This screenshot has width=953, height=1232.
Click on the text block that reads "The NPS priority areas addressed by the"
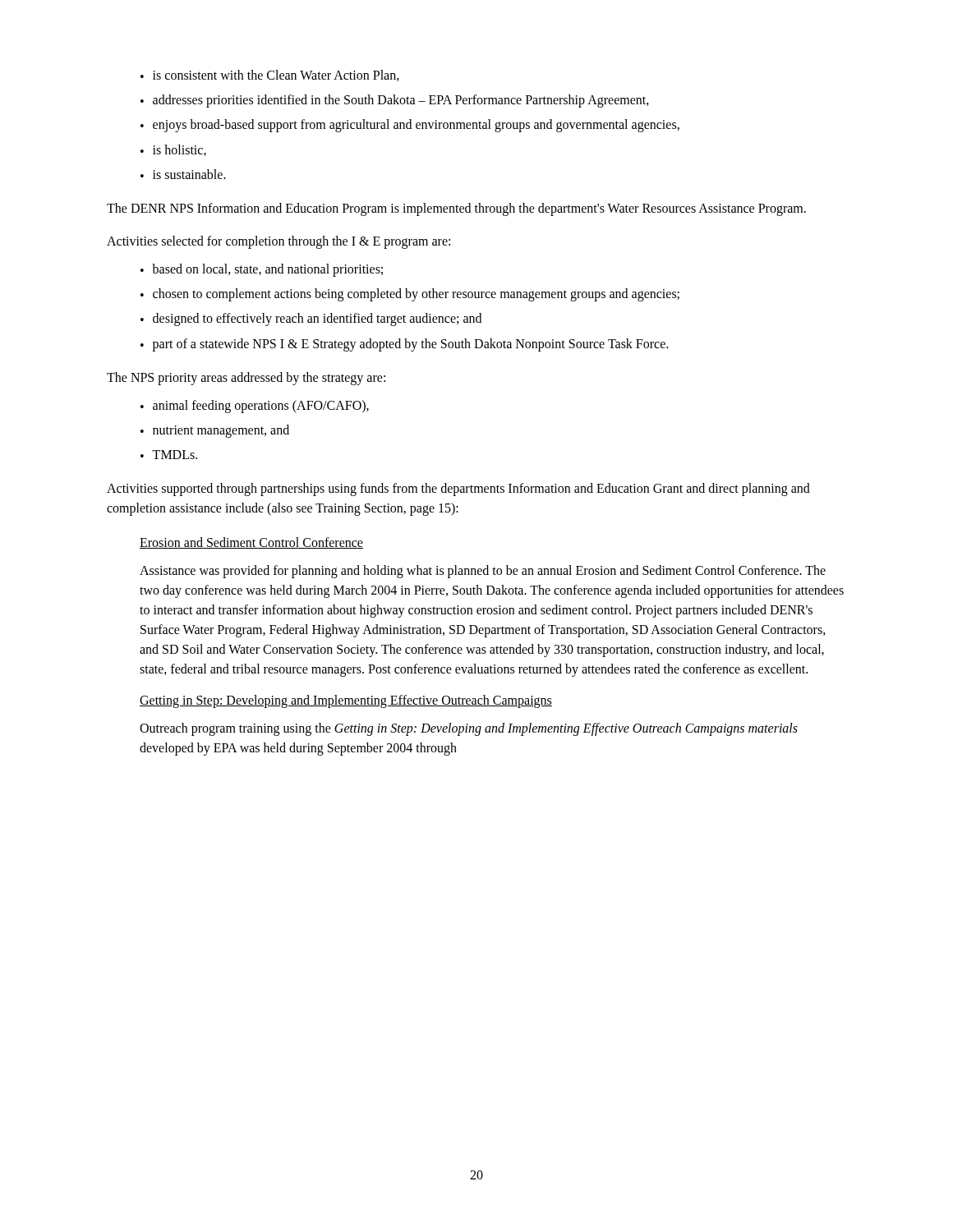click(247, 377)
